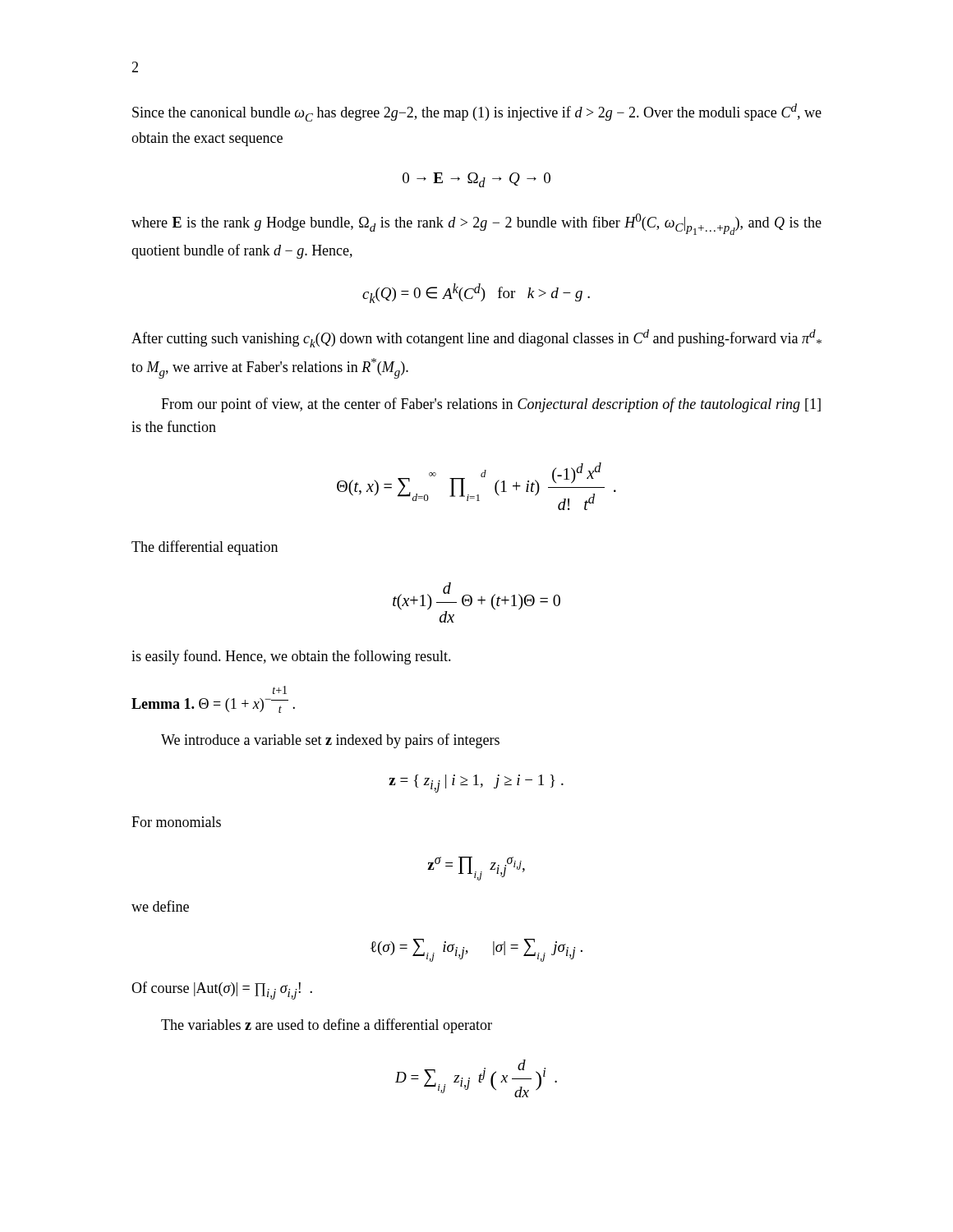
Task: Locate the formula that opens with "t(x+1) d dx Θ + (t+1)Θ"
Action: [476, 602]
